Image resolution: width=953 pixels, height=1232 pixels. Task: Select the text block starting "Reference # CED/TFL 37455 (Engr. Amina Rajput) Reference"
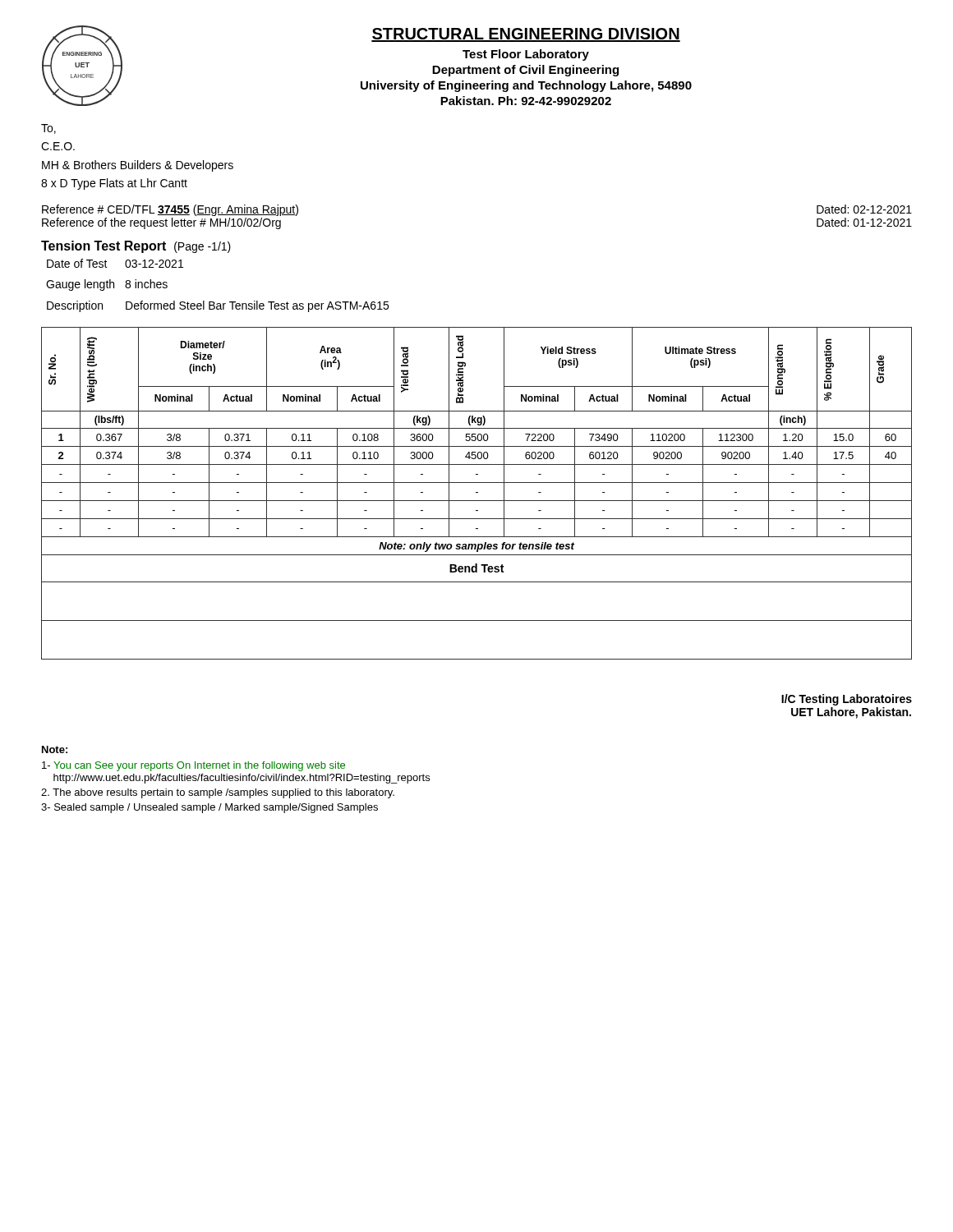tap(174, 211)
